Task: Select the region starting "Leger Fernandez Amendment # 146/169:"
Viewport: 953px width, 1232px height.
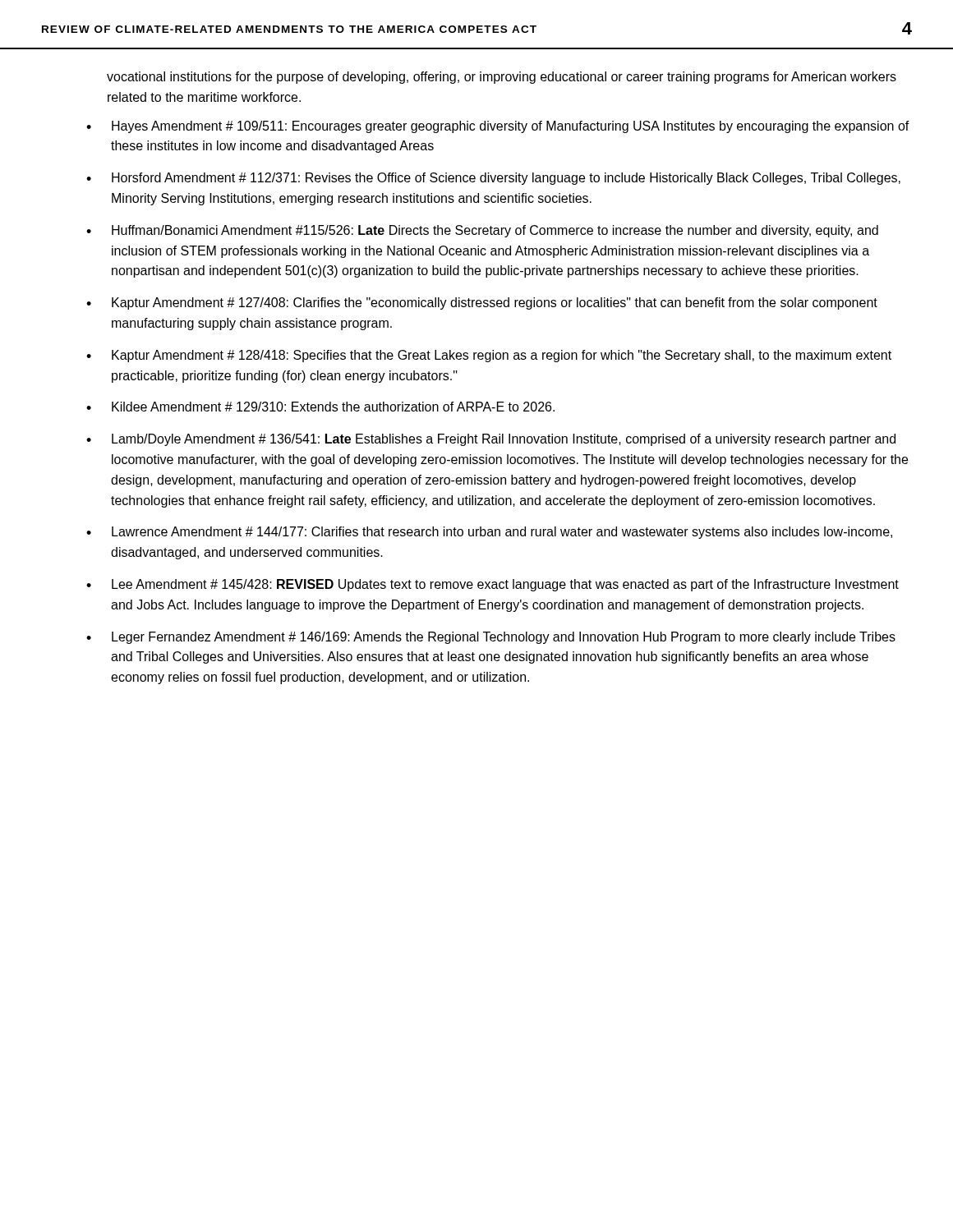Action: (503, 657)
